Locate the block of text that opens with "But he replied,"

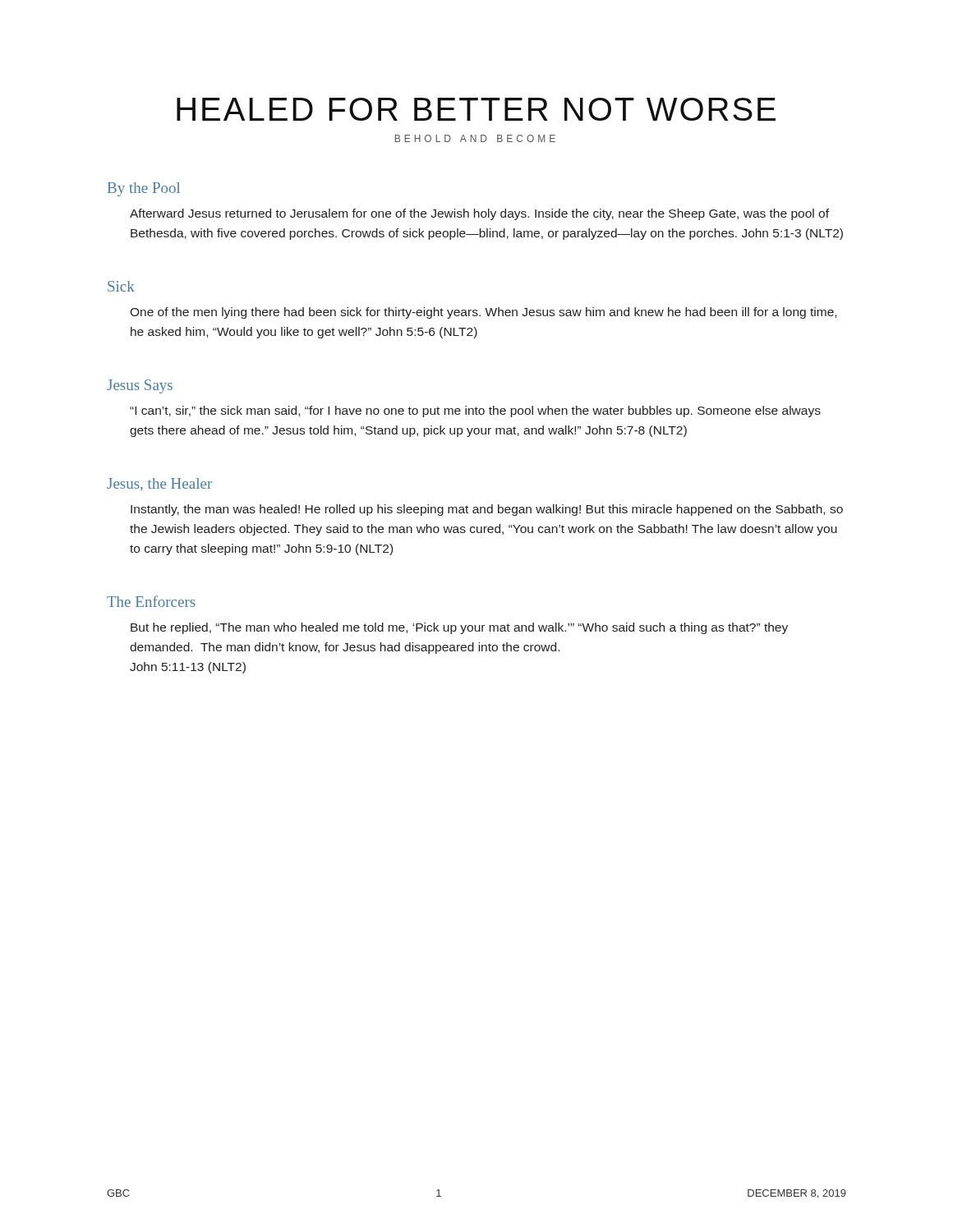pos(459,647)
